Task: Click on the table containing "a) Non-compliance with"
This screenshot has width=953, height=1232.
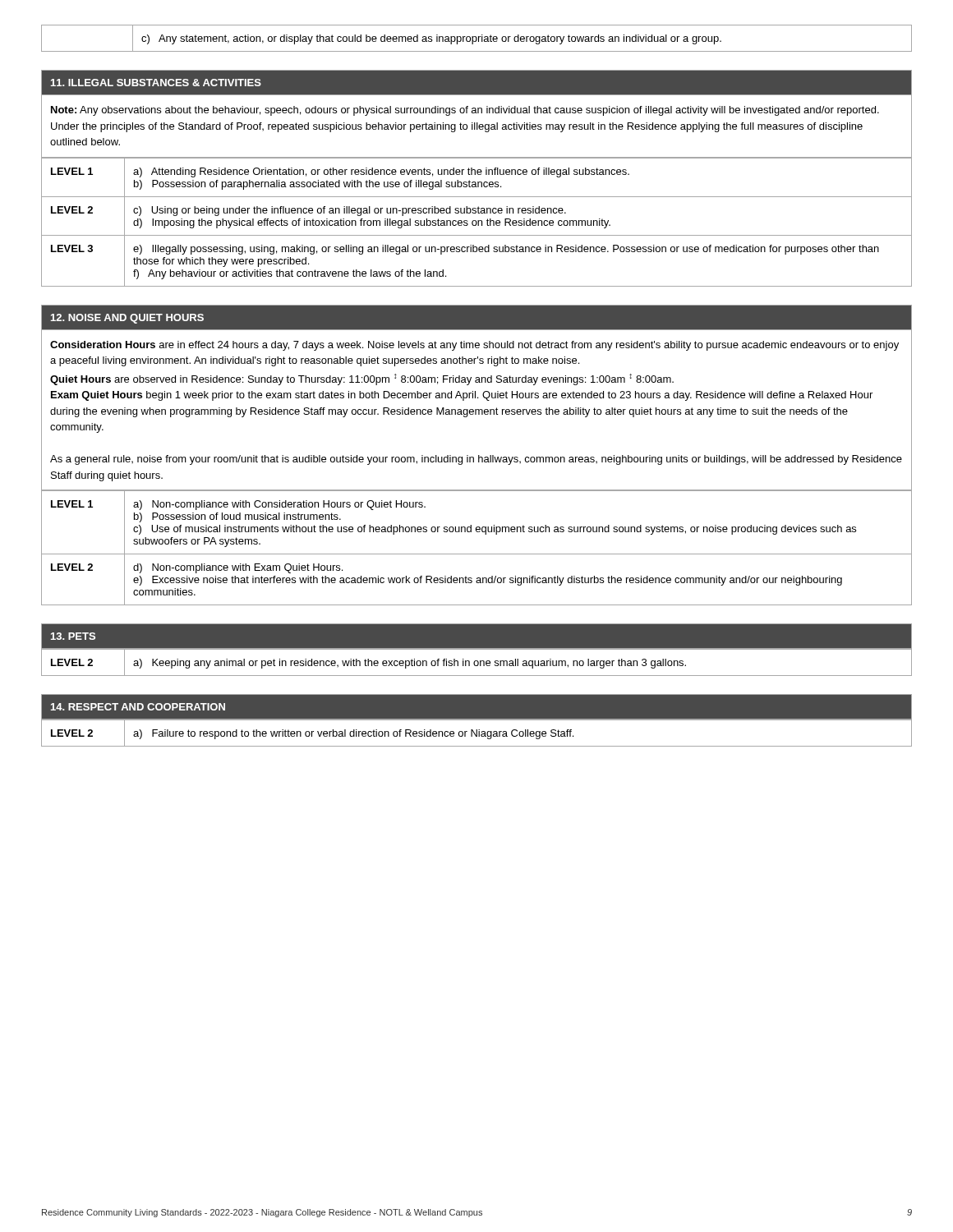Action: (x=476, y=467)
